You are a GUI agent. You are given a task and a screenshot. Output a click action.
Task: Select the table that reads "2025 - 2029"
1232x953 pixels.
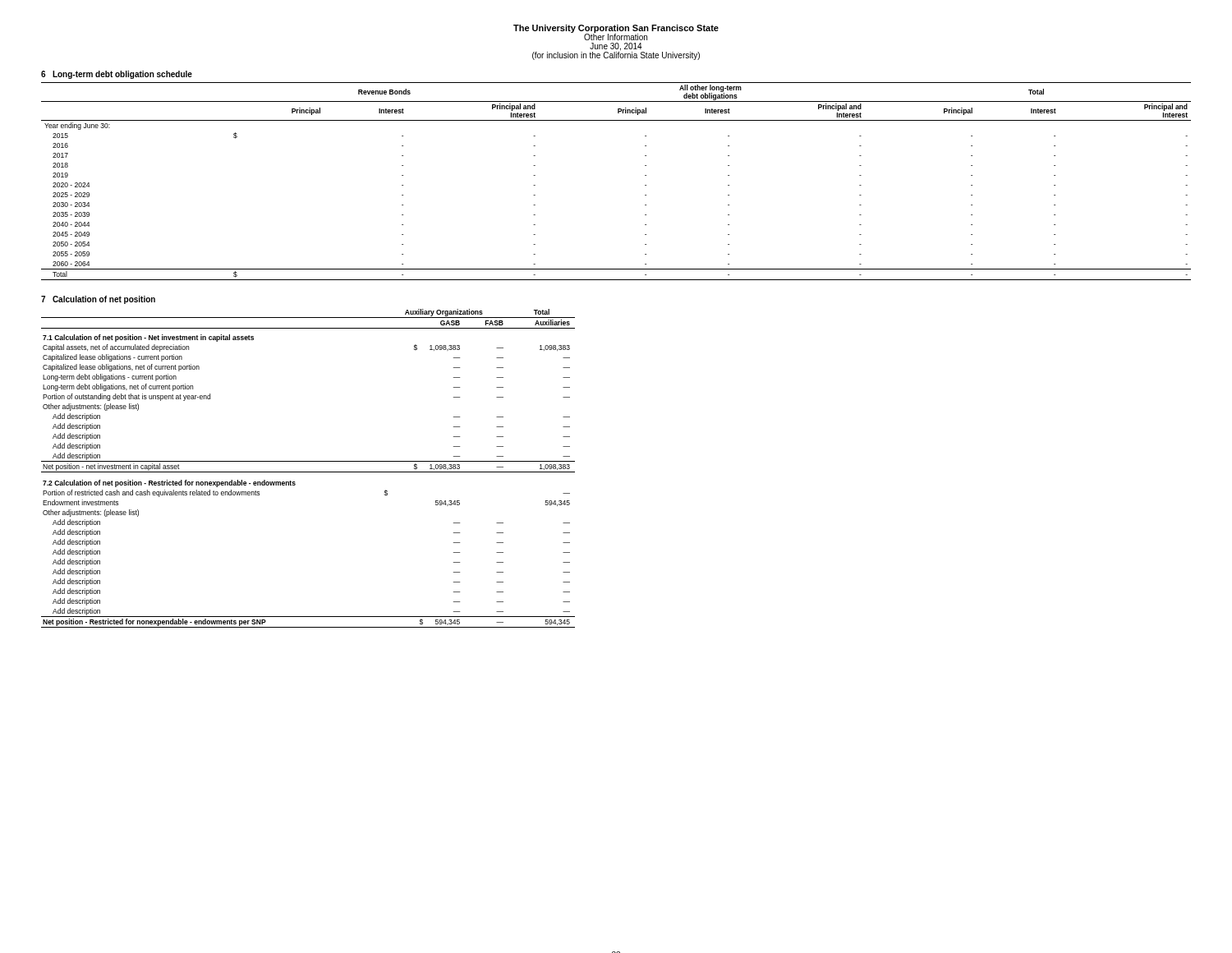click(616, 181)
